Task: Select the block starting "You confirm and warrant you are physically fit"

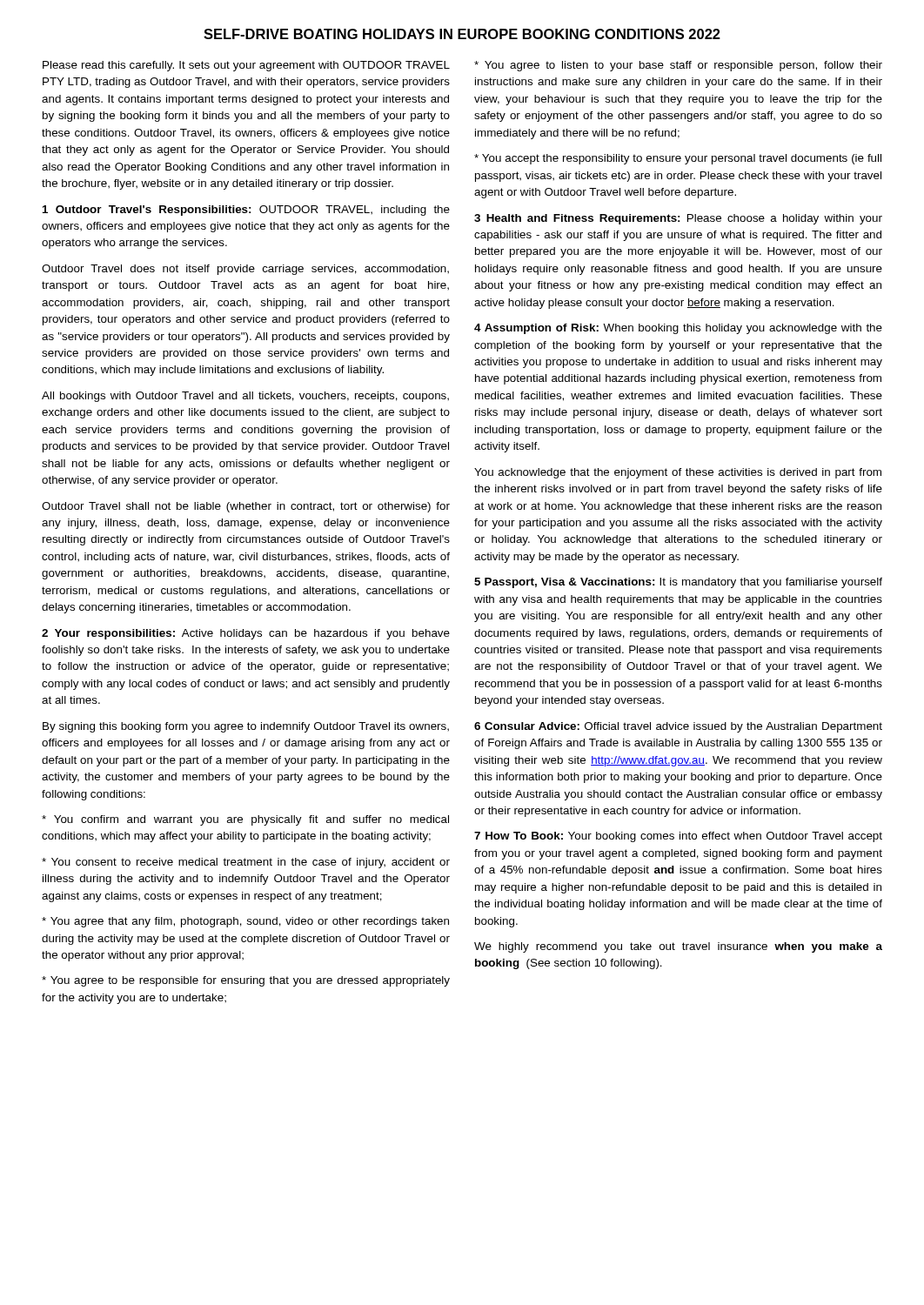Action: coord(246,828)
